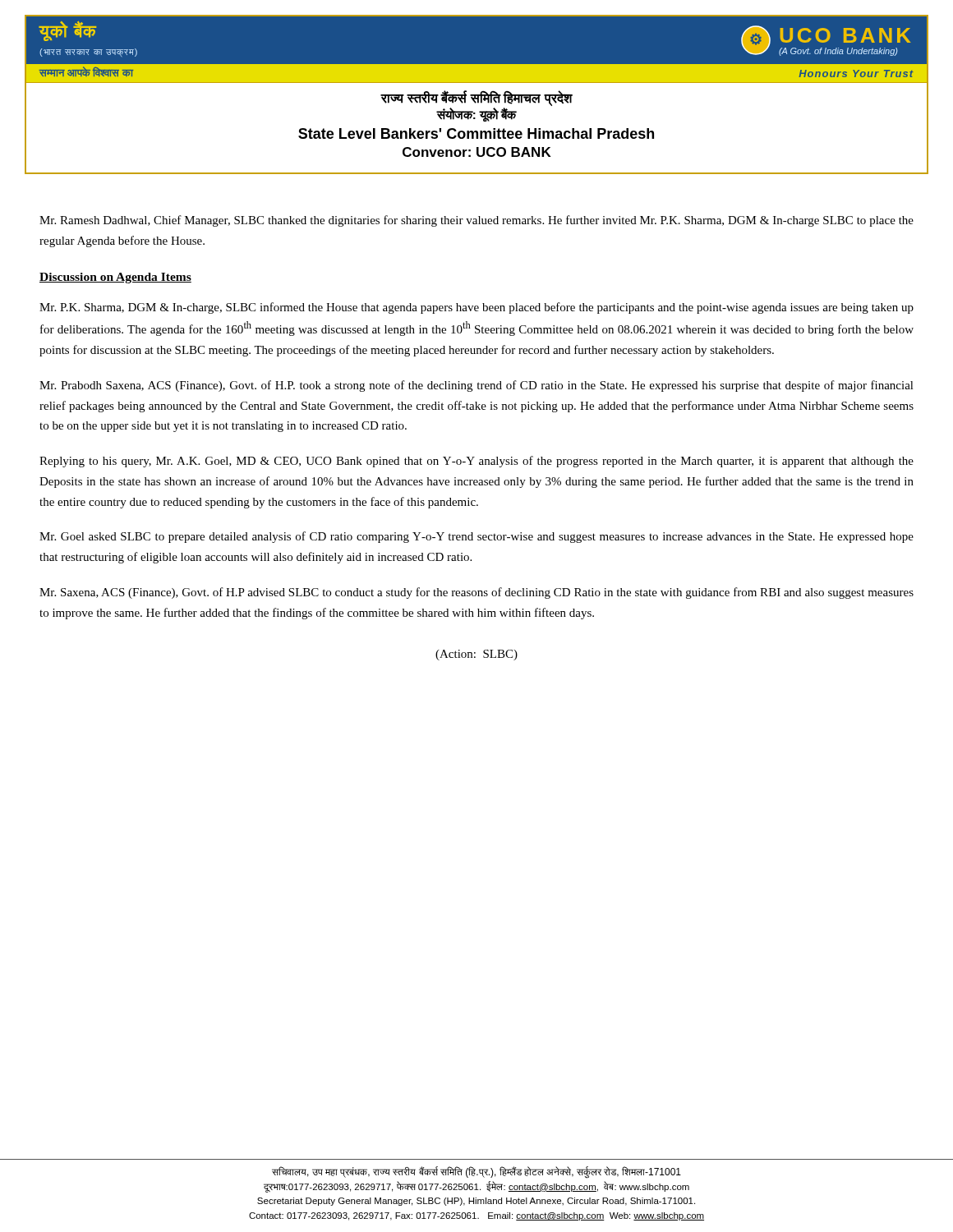
Task: Find the section header
Action: tap(115, 276)
